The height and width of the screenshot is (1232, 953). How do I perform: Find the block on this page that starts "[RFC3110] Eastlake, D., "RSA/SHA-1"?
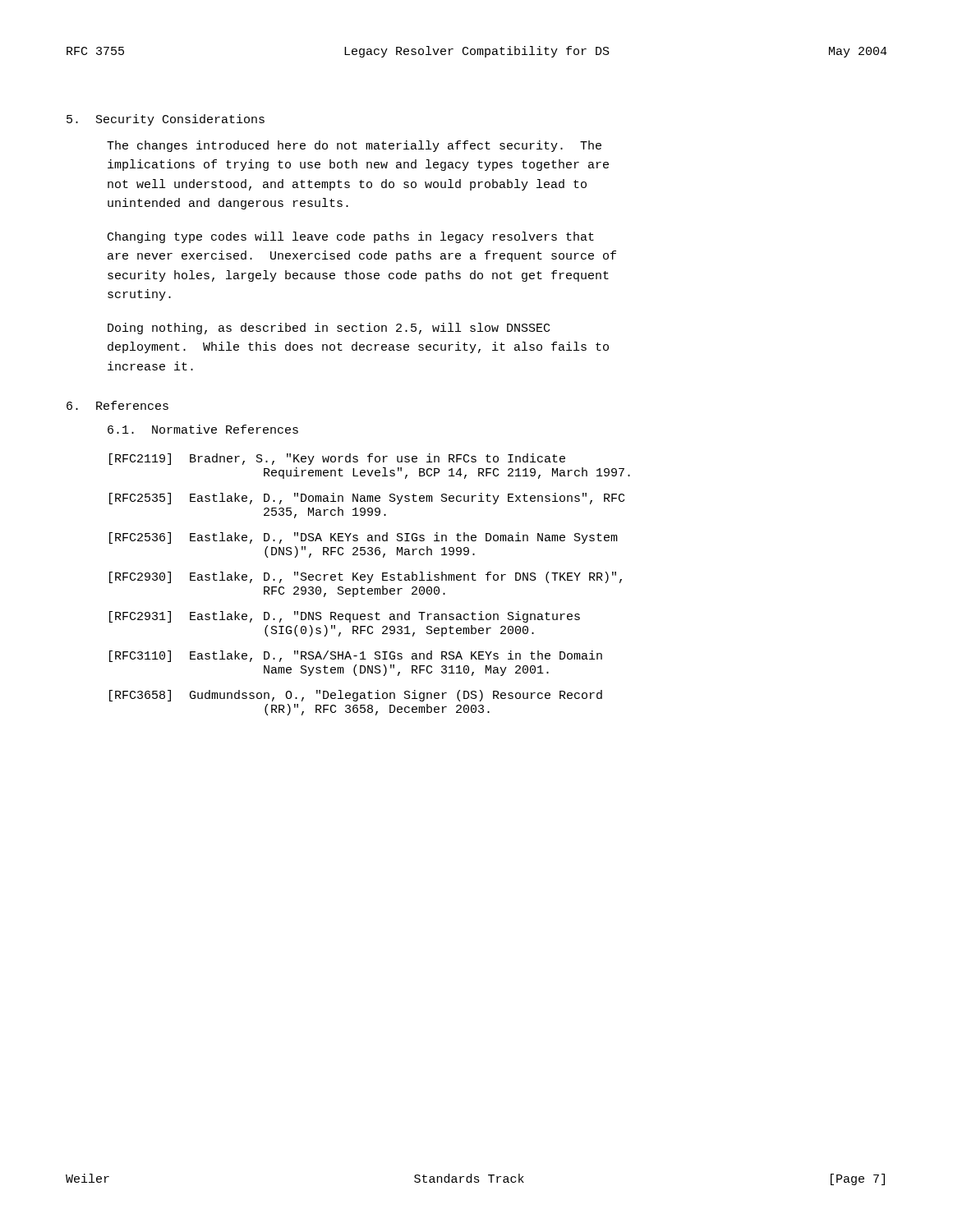tap(497, 663)
